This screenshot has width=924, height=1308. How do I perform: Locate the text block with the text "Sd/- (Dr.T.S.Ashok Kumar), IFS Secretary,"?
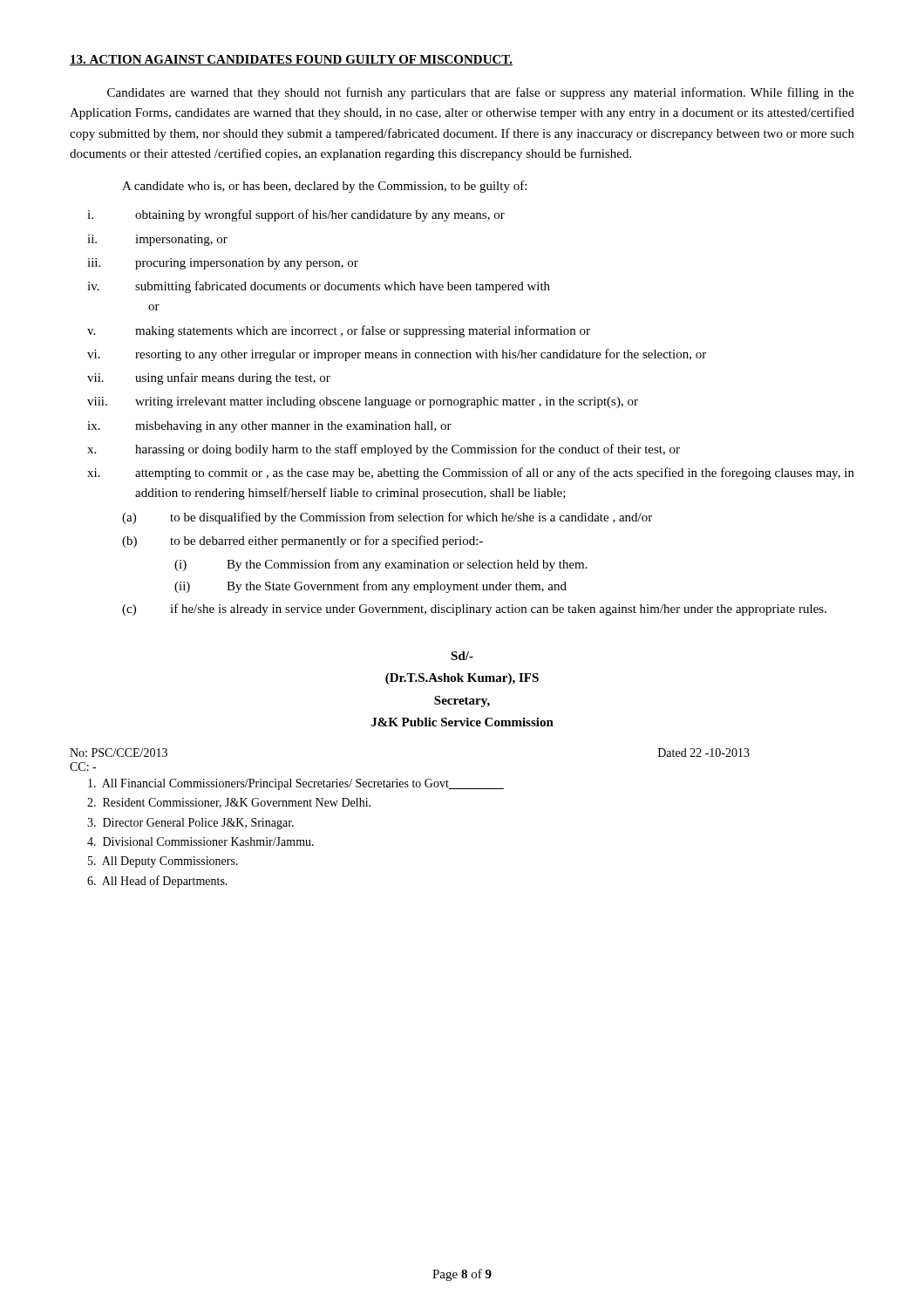tap(462, 689)
